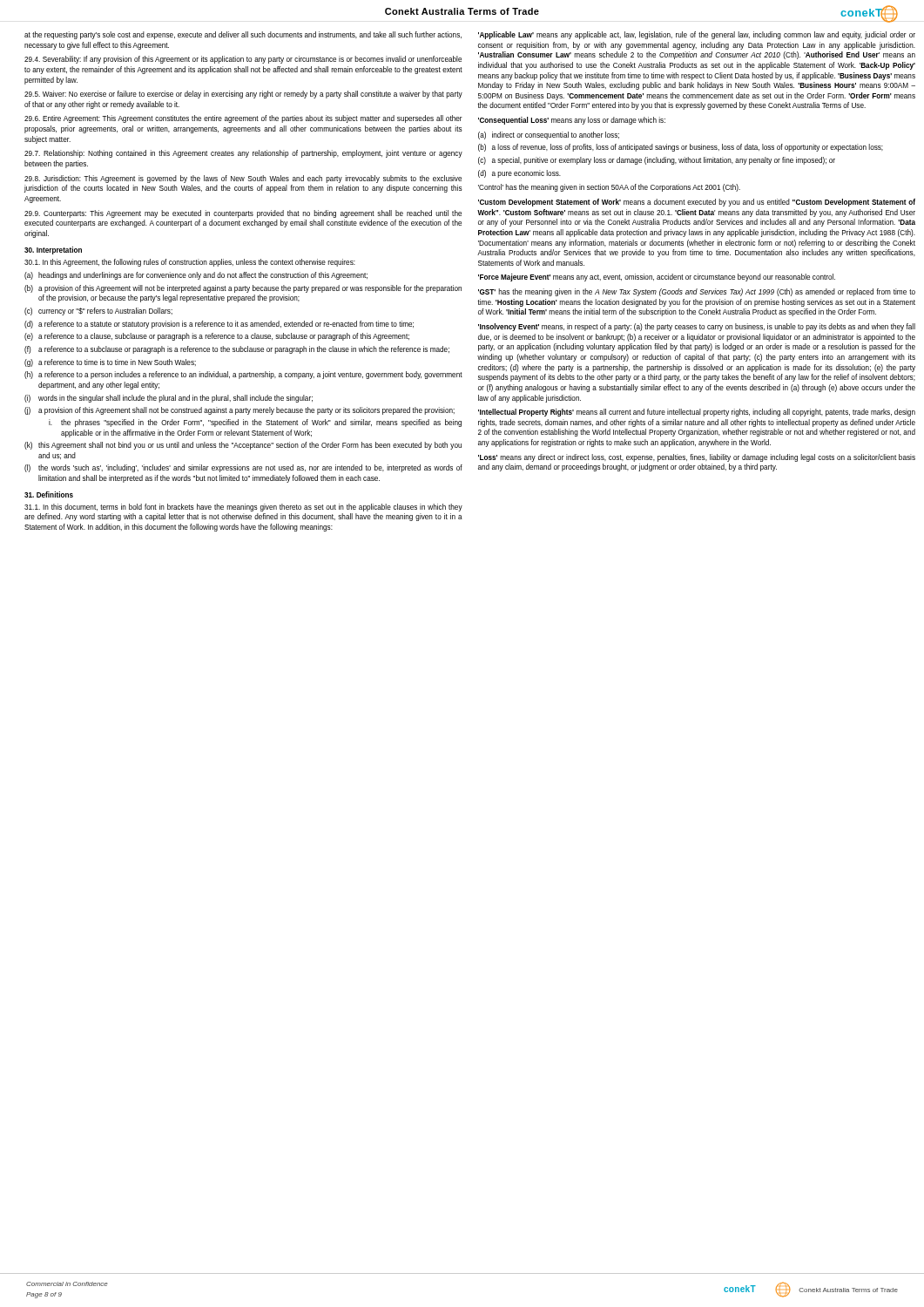Find the passage starting "'Applicable Law' means any applicable act,"
This screenshot has width=924, height=1307.
tap(697, 71)
